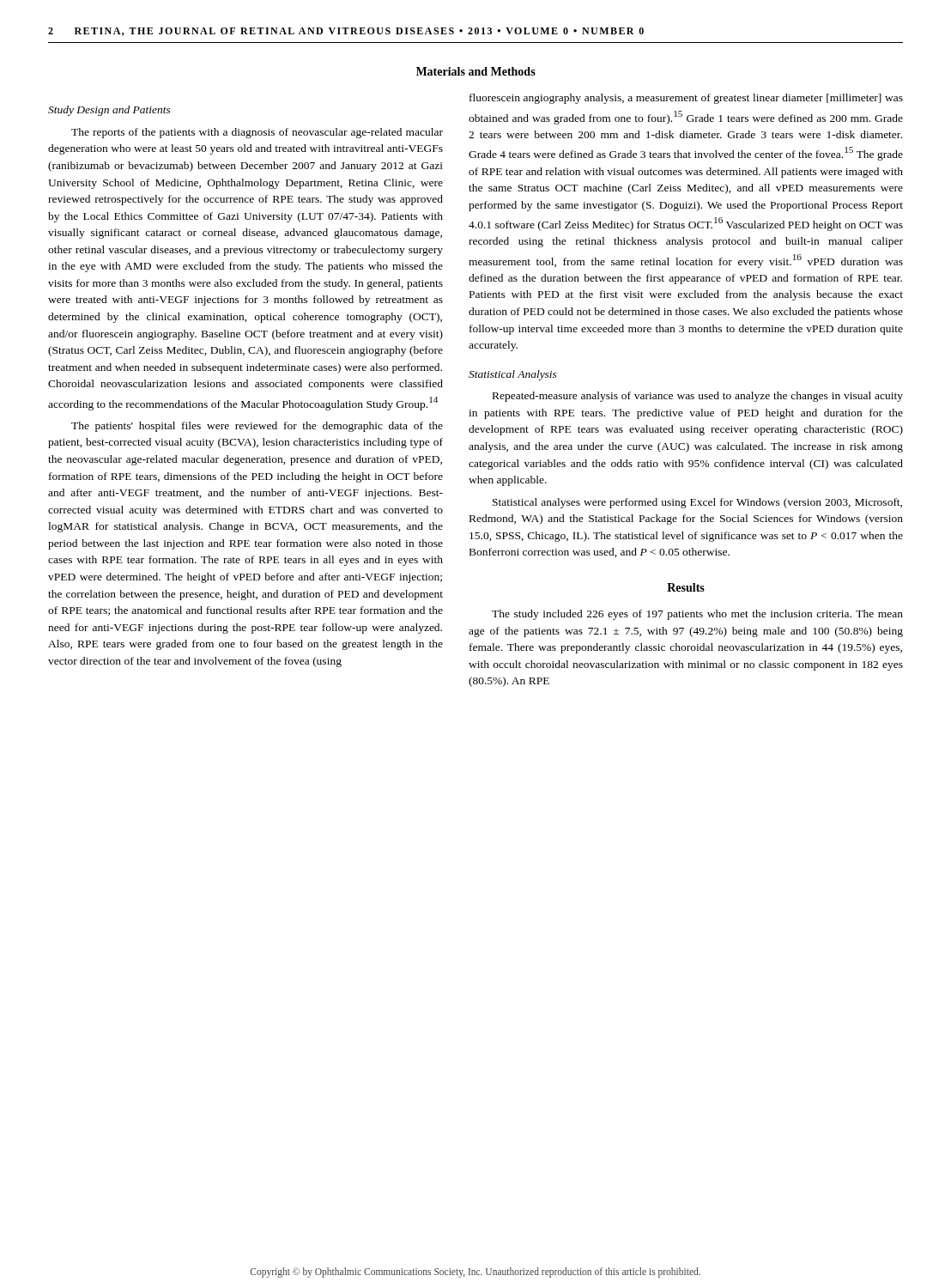Find the element starting "fluorescein angiography analysis,"

(x=686, y=222)
